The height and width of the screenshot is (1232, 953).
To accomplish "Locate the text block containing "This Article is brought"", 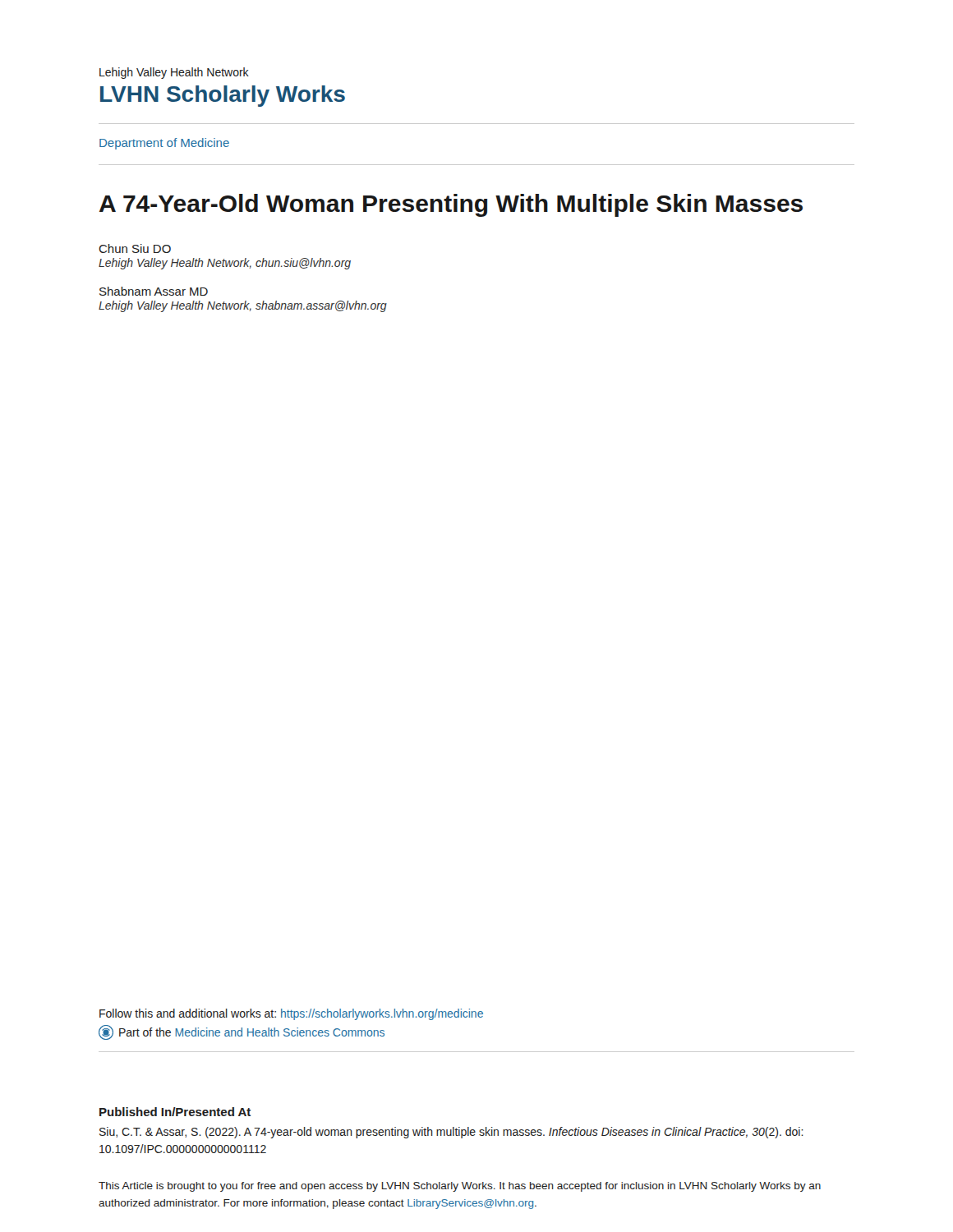I will coord(460,1194).
